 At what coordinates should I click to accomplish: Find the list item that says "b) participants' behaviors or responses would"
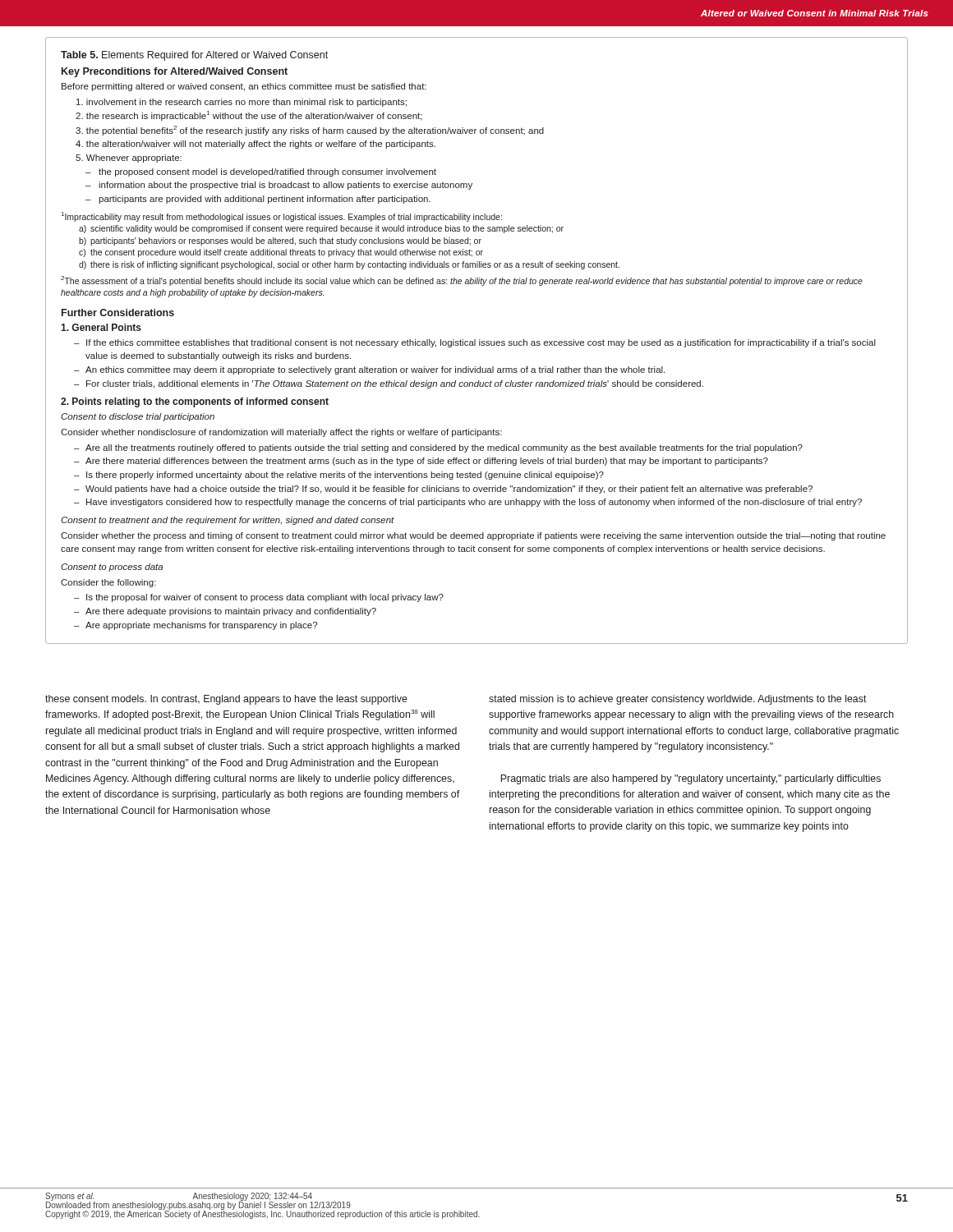coord(280,241)
